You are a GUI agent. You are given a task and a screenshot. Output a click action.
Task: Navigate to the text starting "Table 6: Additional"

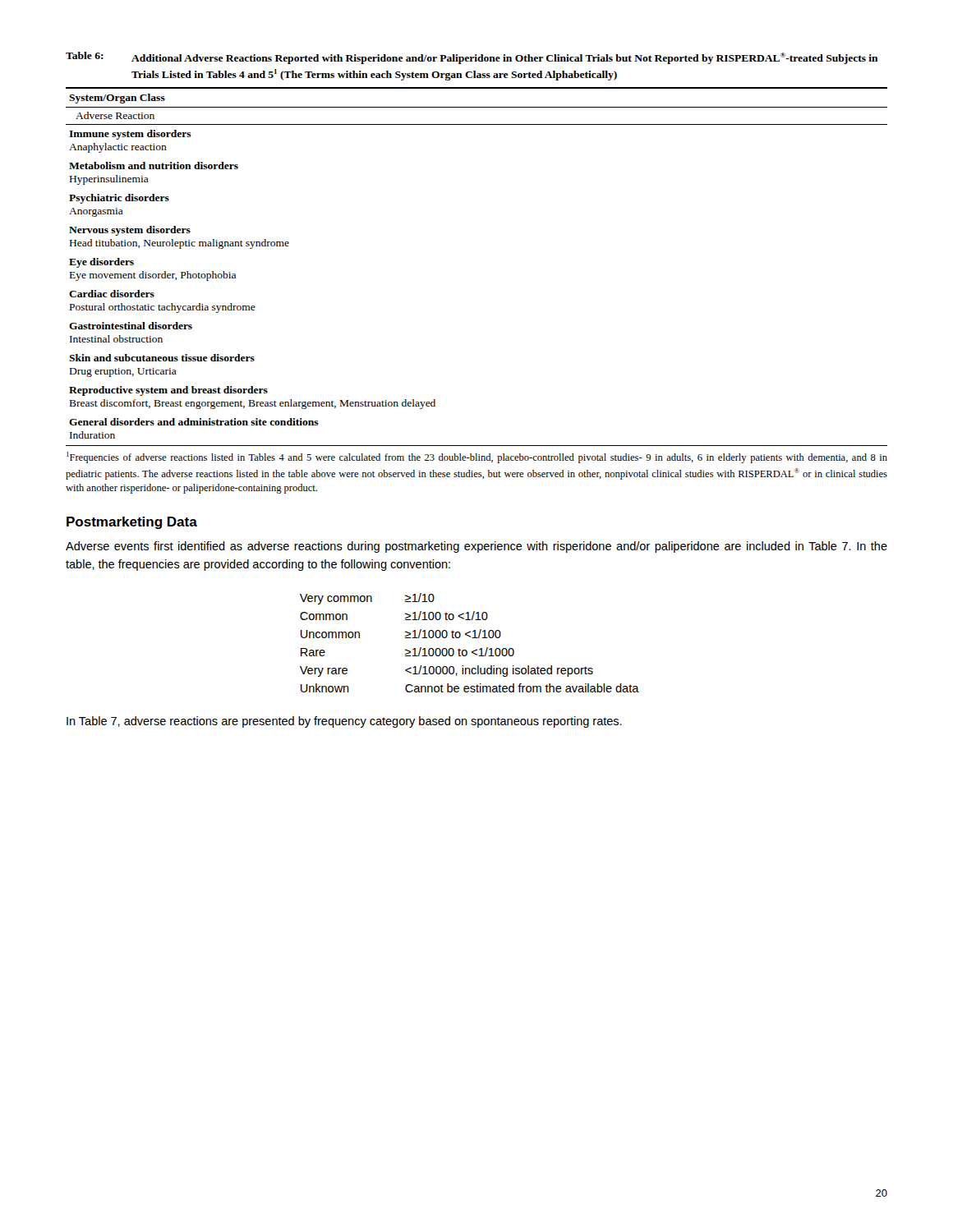(x=476, y=66)
